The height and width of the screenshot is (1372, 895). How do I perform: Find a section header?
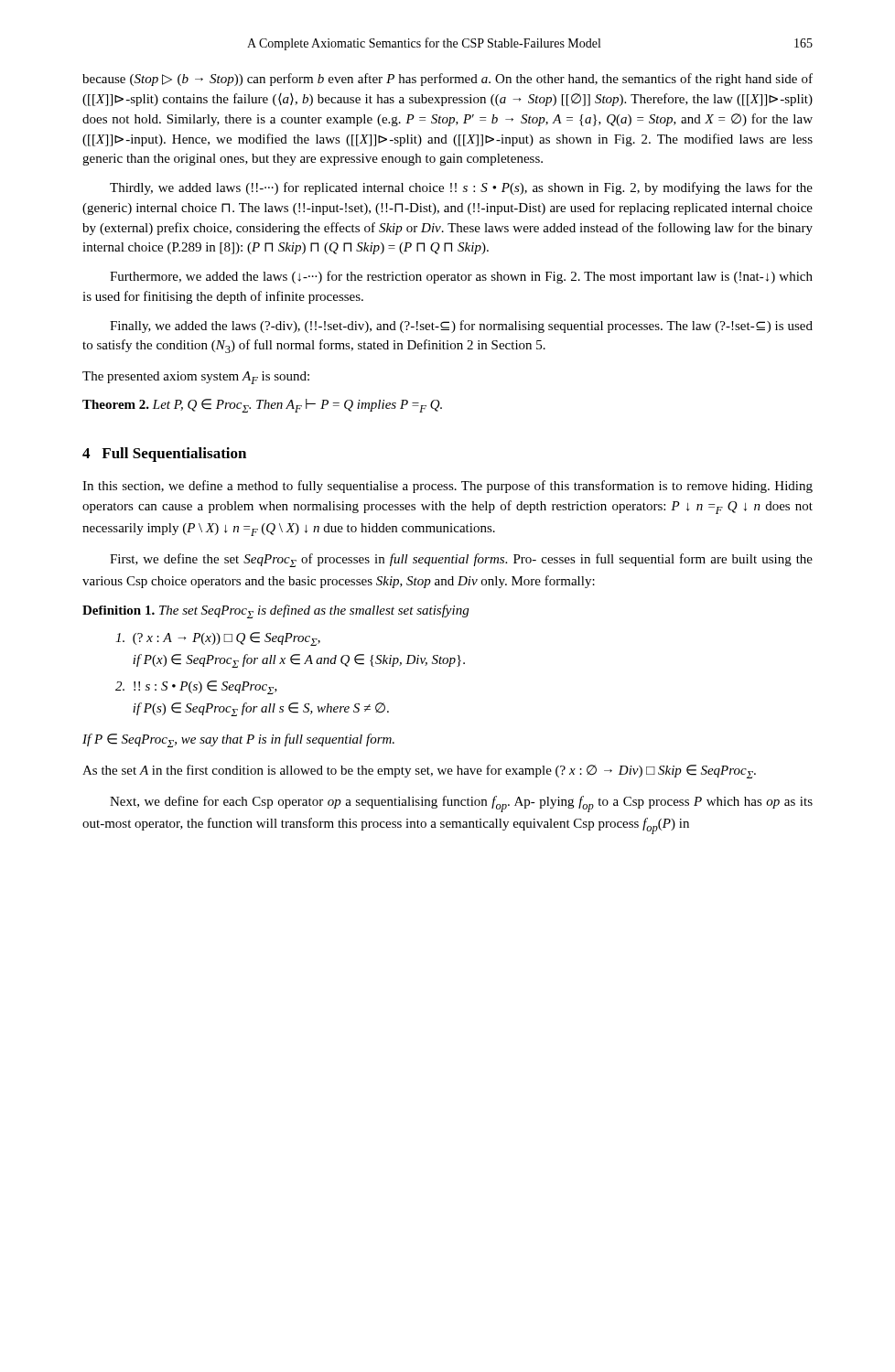(164, 453)
